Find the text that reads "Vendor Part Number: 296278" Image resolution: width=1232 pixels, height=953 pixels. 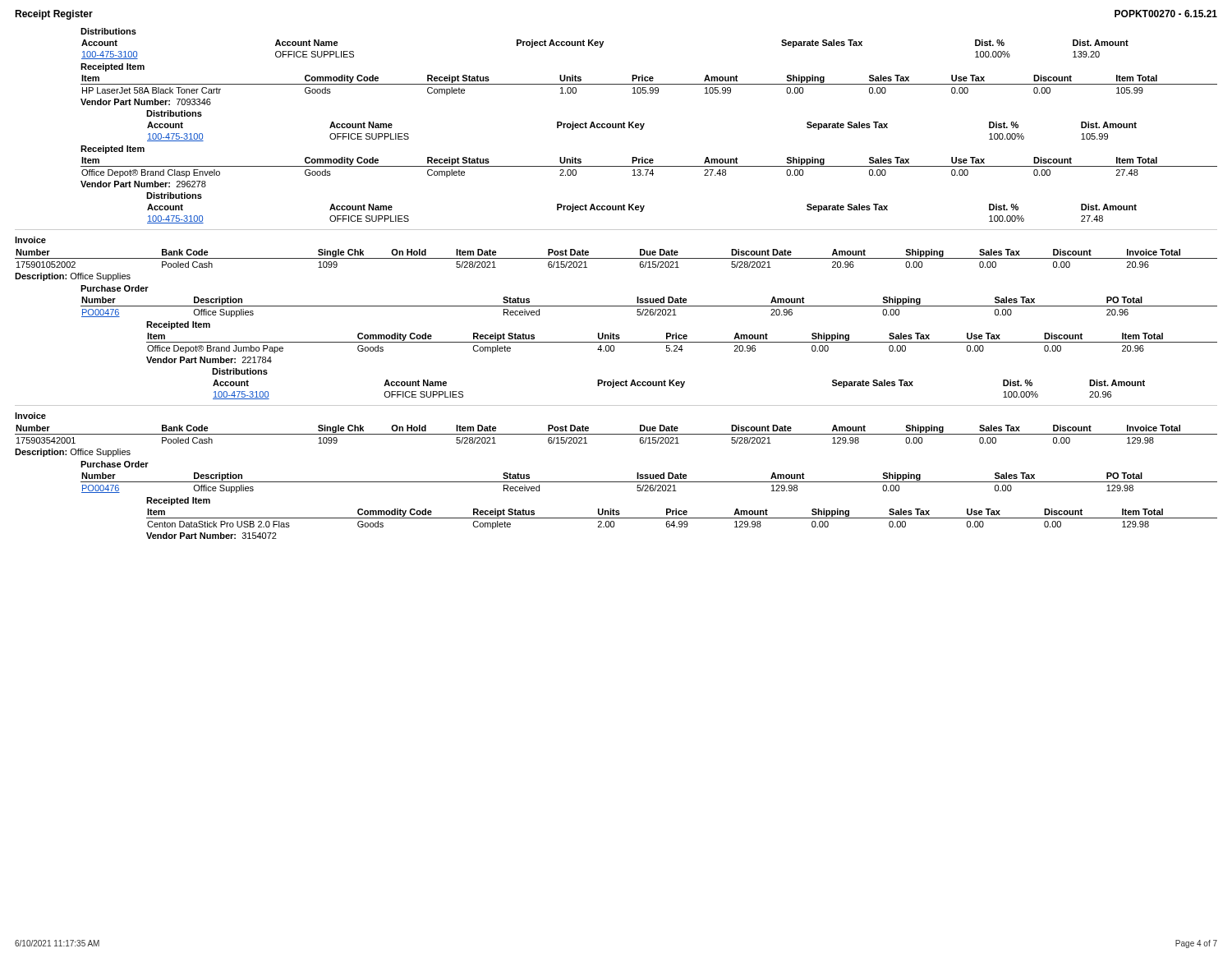point(143,184)
